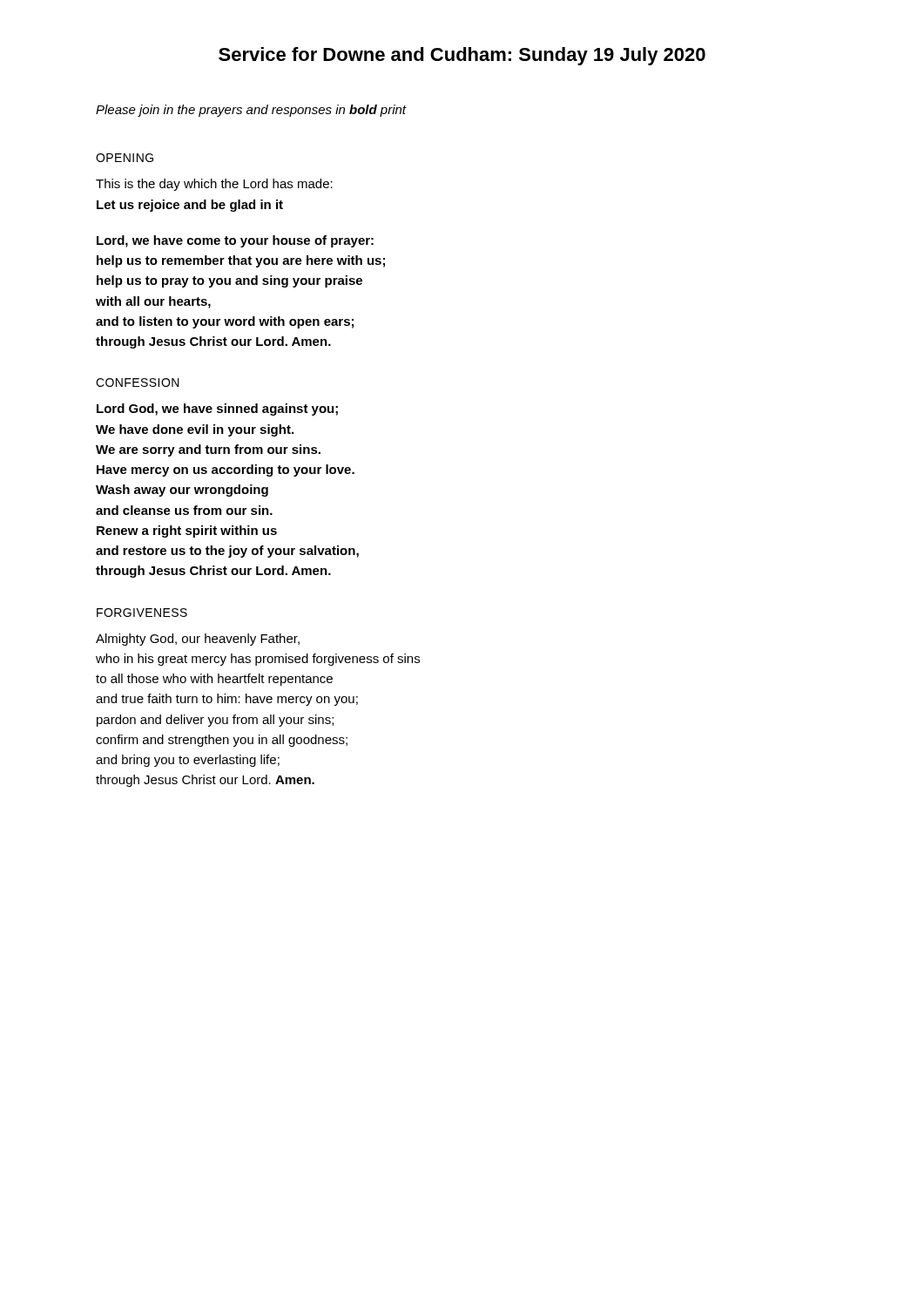Viewport: 924px width, 1307px height.
Task: Point to the text block starting "This is the day which"
Action: 215,194
